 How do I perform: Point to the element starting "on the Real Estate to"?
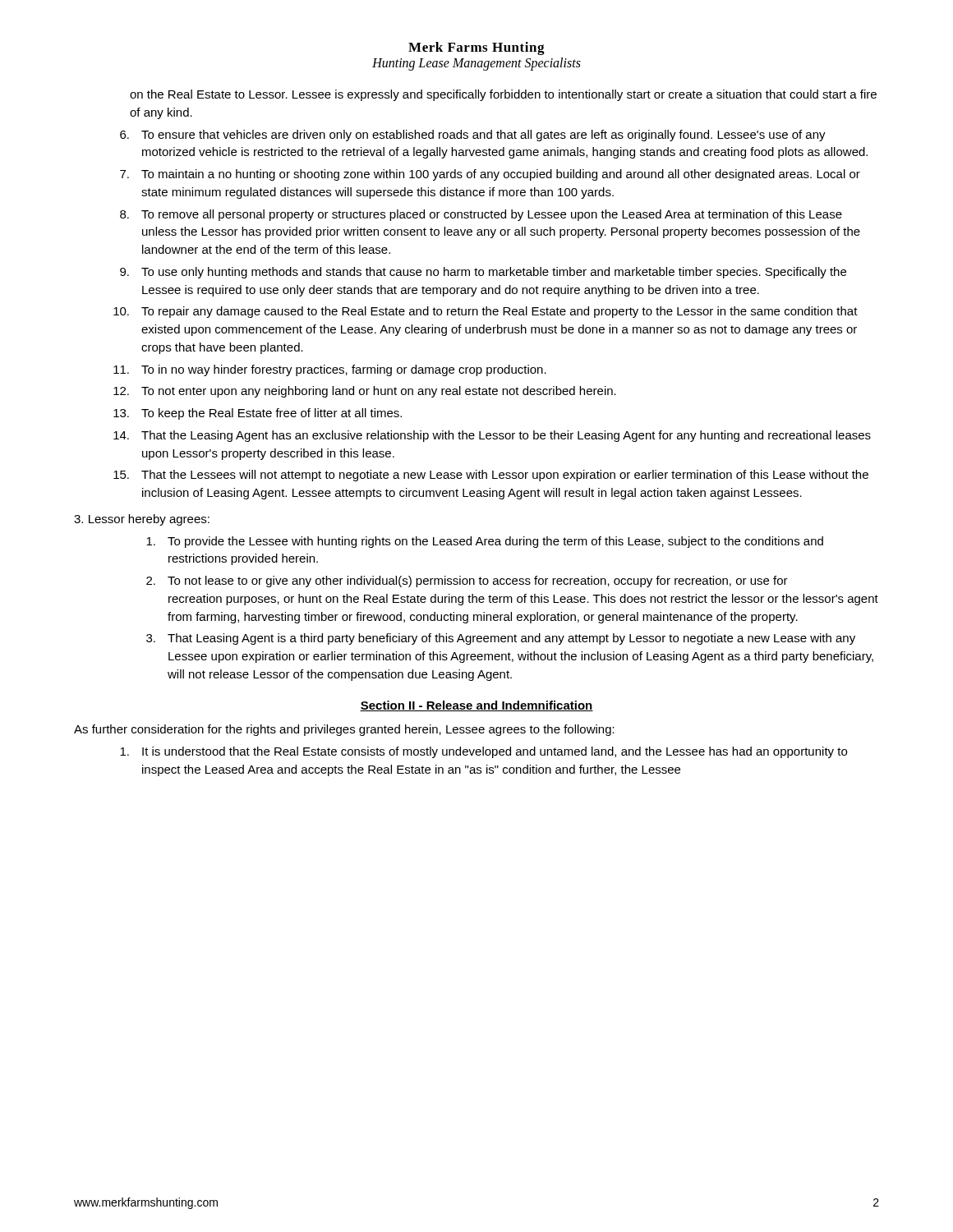pyautogui.click(x=503, y=103)
